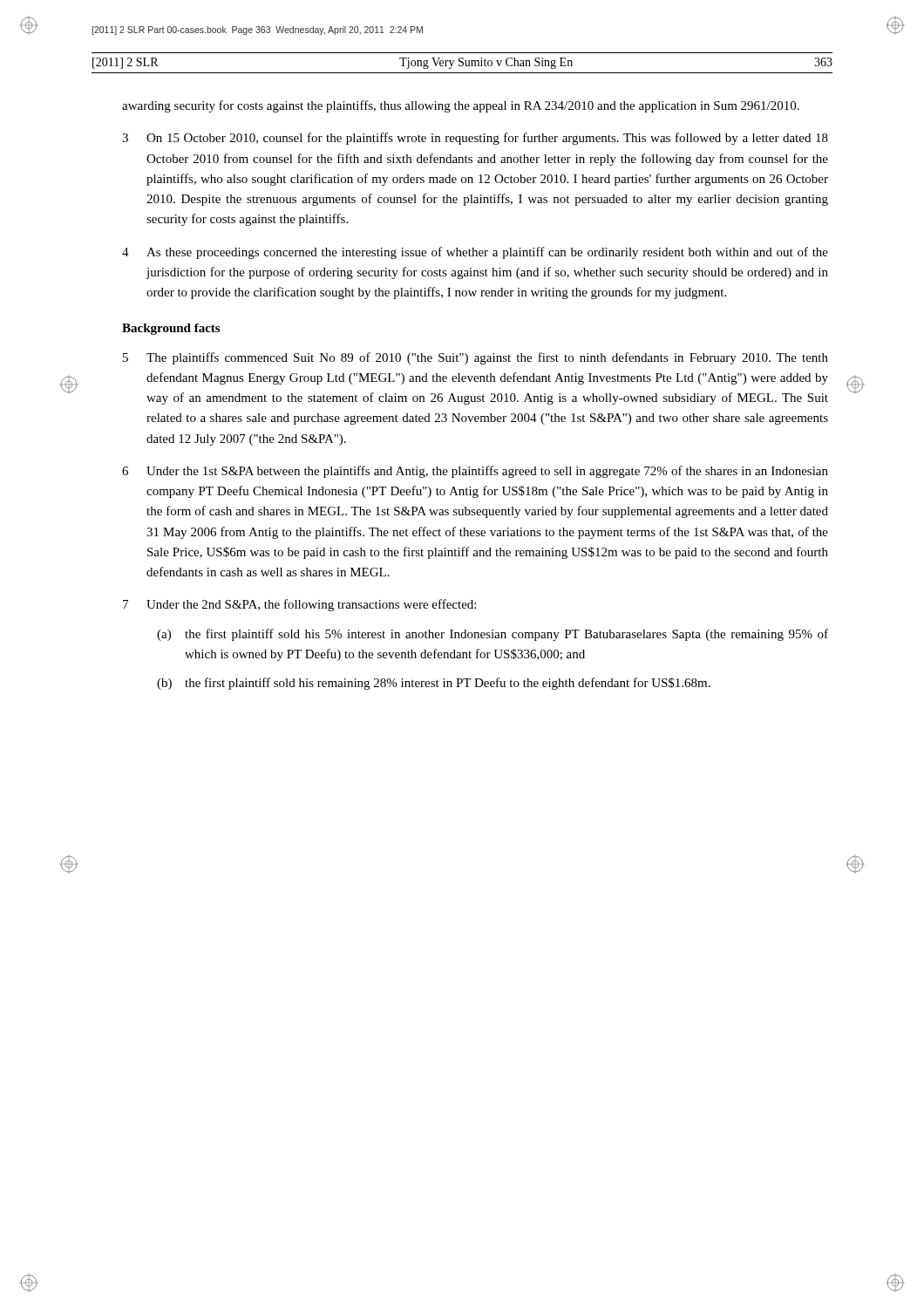This screenshot has height=1308, width=924.
Task: Locate the passage starting "3 On 15 October 2010, counsel for"
Action: 475,179
